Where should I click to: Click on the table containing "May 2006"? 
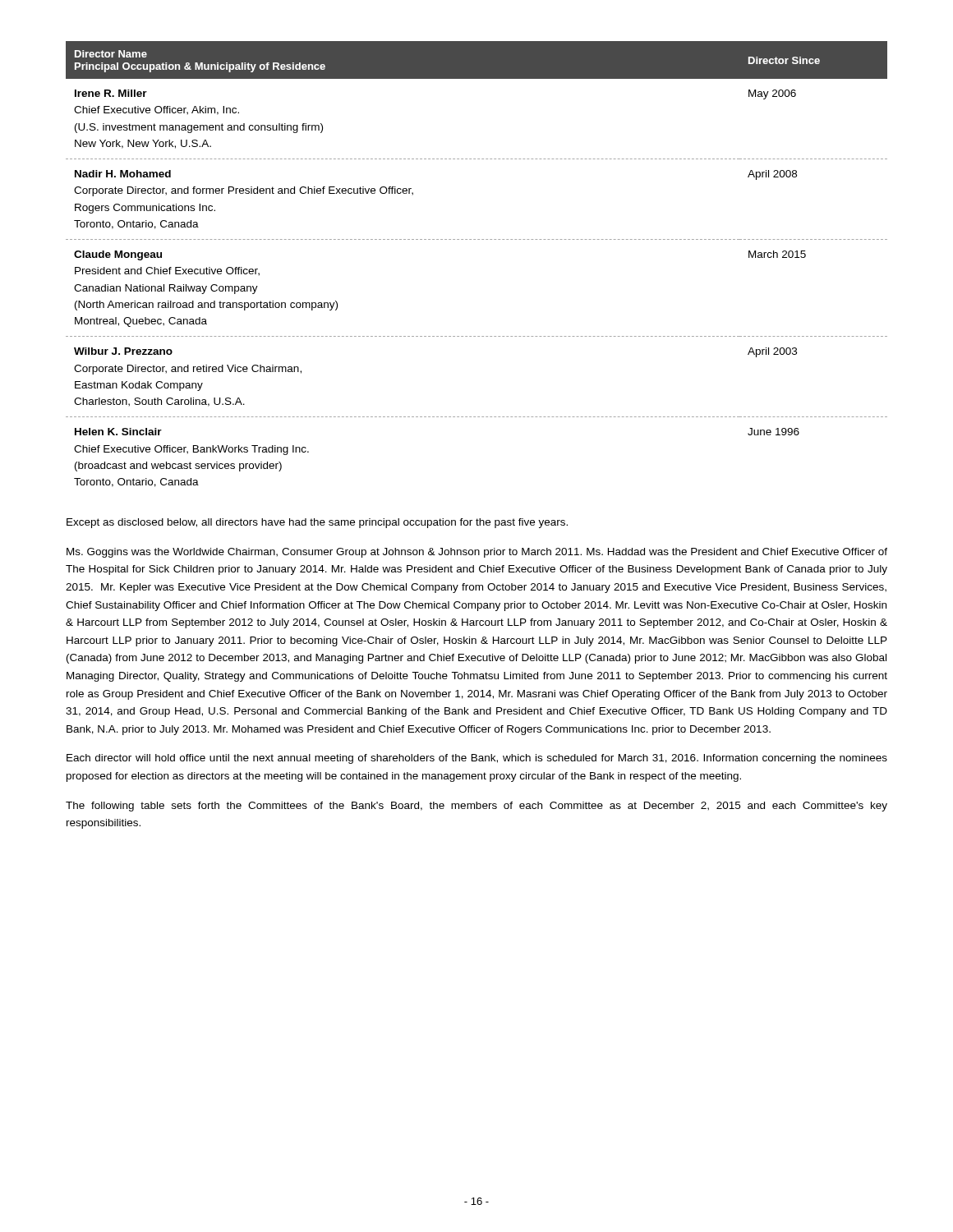(476, 269)
